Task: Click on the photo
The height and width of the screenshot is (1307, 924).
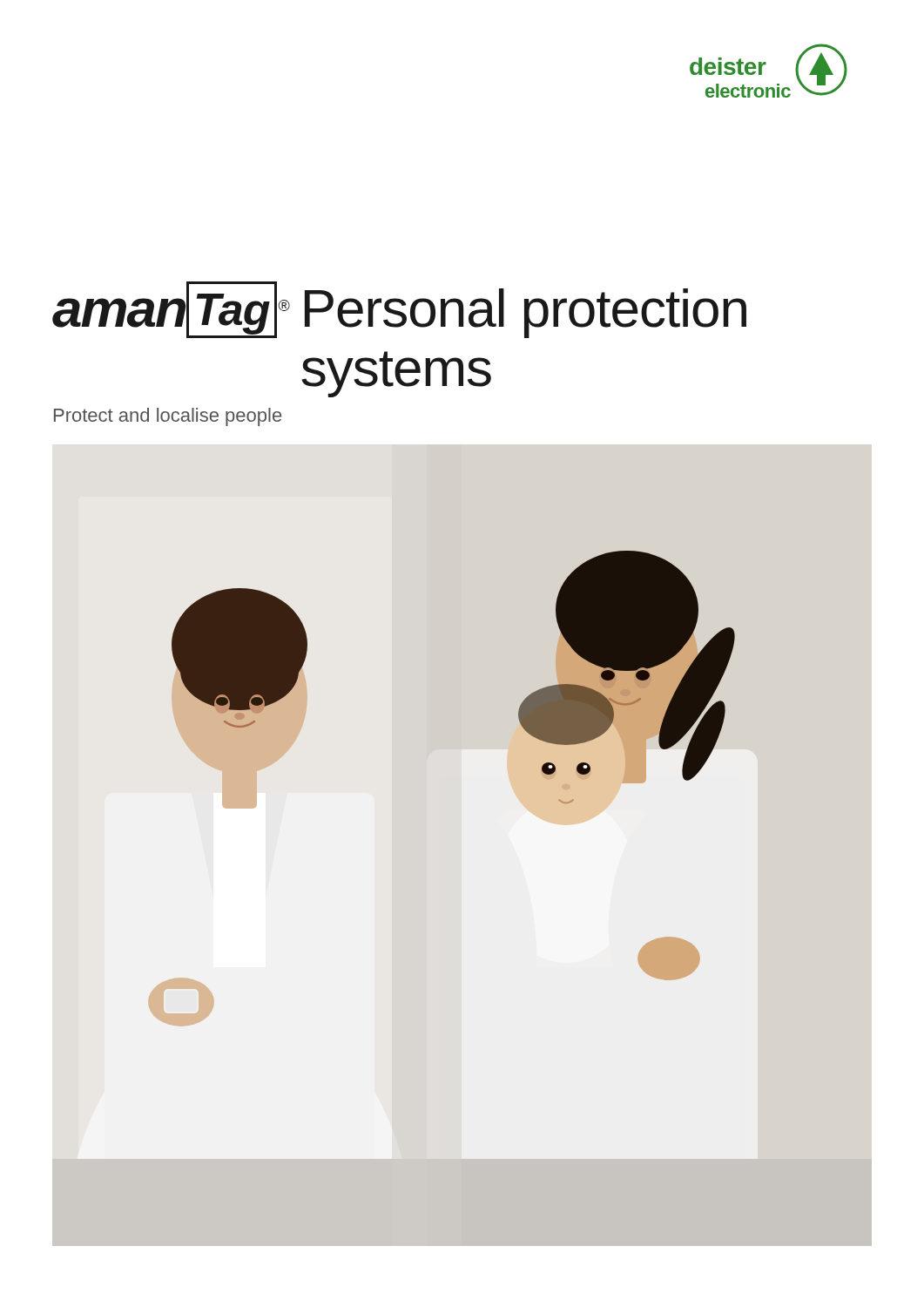Action: (x=462, y=845)
